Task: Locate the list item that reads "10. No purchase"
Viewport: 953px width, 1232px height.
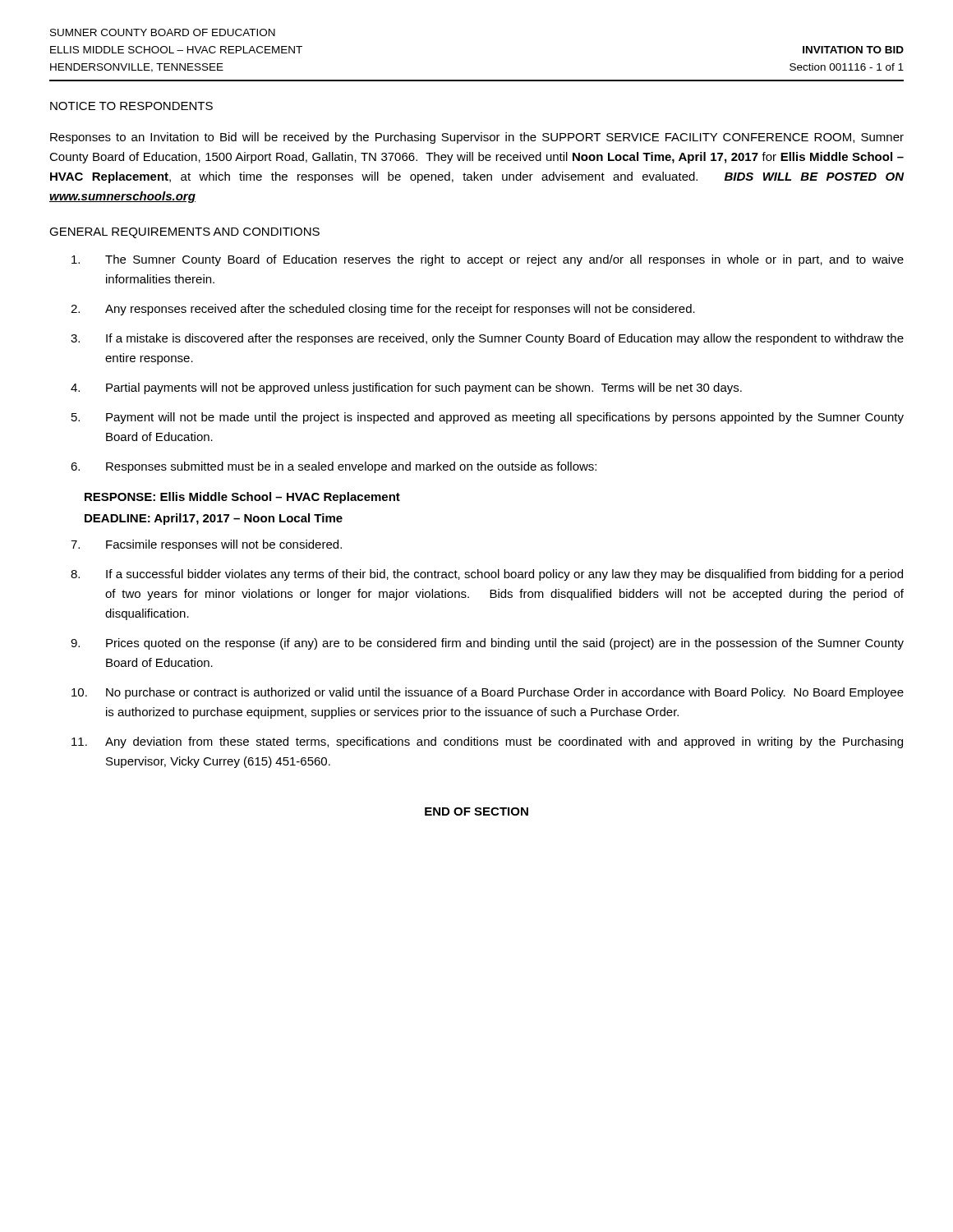Action: coord(476,702)
